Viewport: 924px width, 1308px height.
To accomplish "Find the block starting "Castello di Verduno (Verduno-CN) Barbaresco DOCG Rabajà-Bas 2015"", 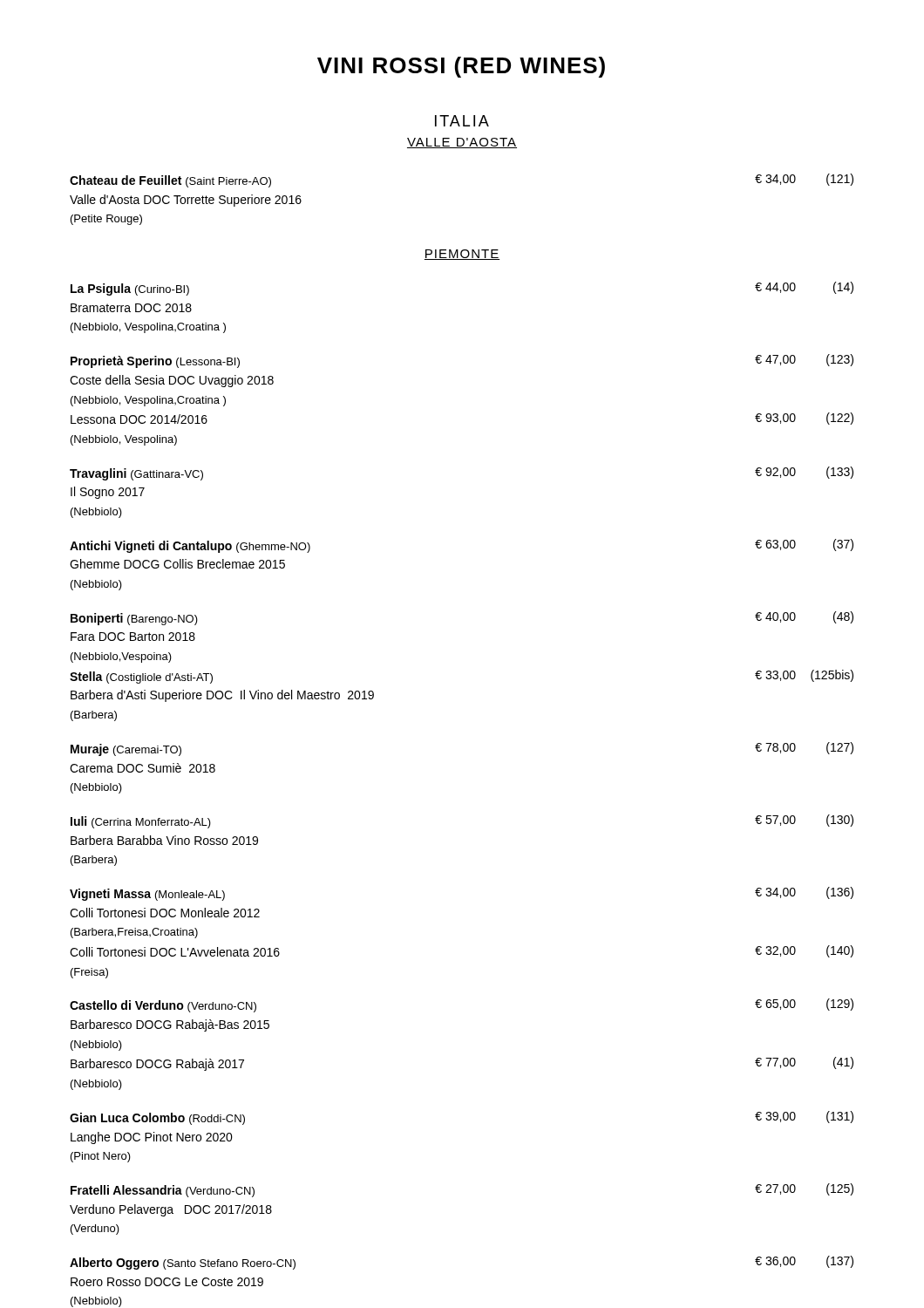I will pyautogui.click(x=166, y=1005).
